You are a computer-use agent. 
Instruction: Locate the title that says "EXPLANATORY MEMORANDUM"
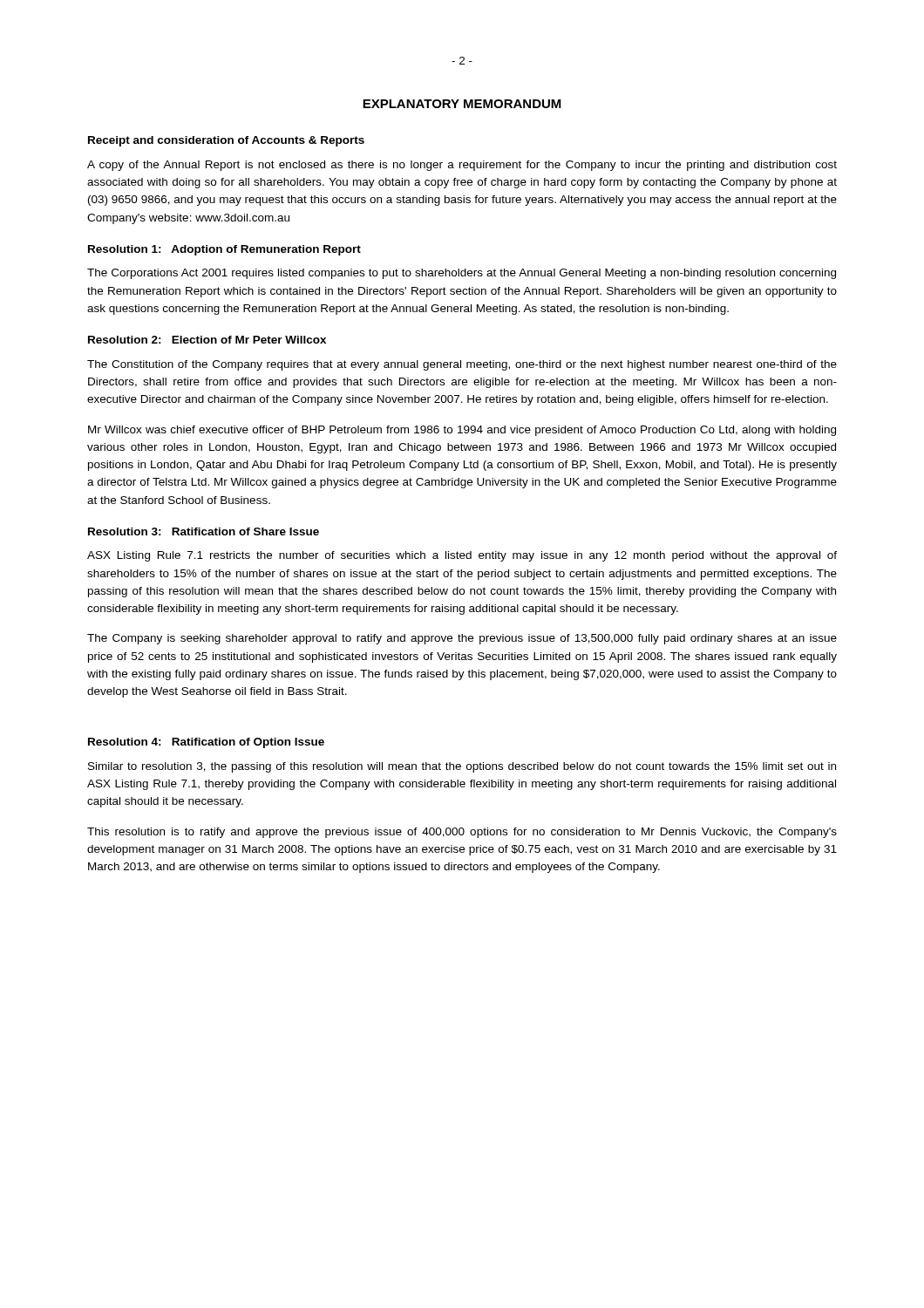click(462, 103)
